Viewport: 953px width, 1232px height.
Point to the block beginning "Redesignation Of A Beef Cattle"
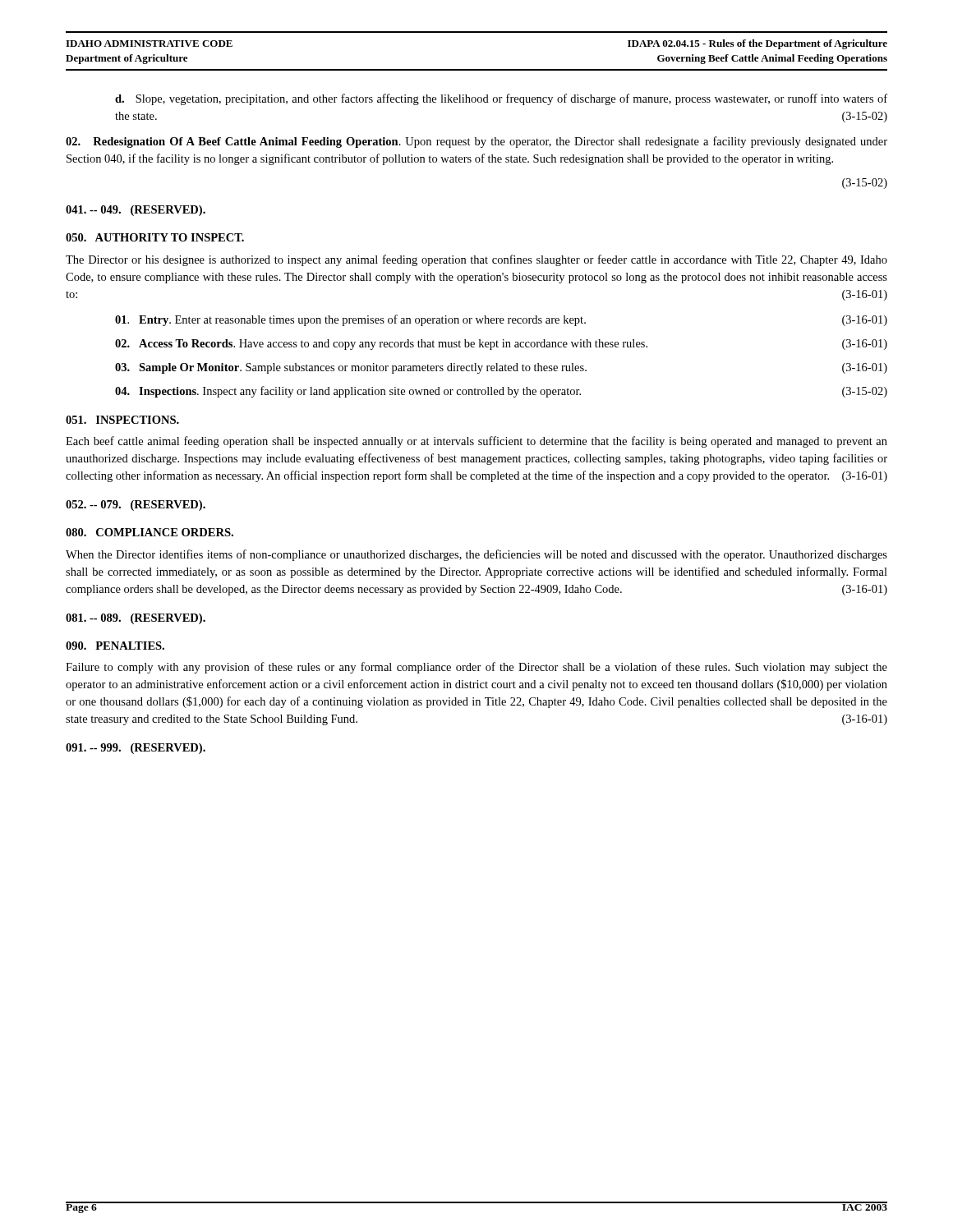click(476, 150)
